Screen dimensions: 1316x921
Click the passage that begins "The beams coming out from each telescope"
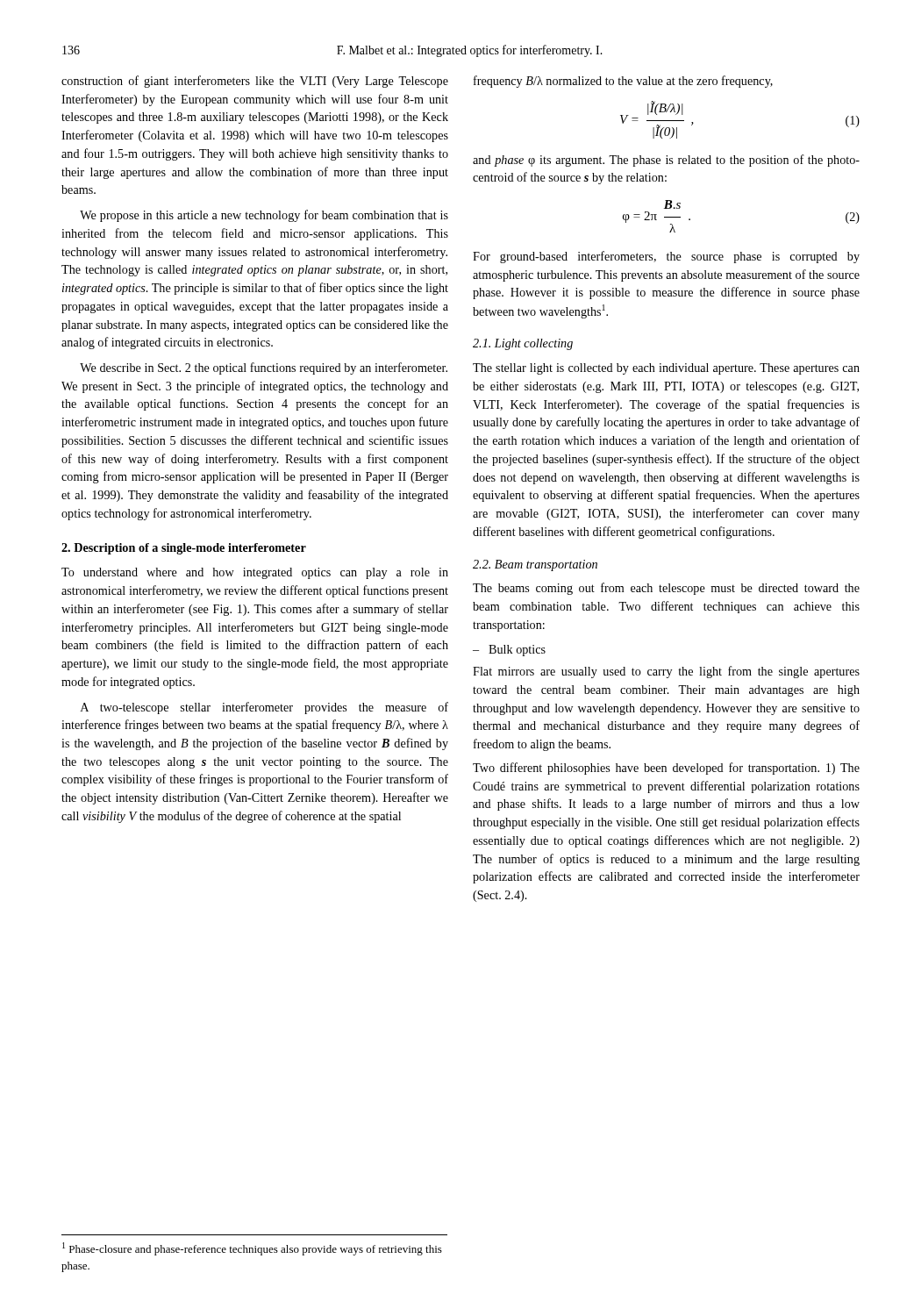(x=666, y=607)
